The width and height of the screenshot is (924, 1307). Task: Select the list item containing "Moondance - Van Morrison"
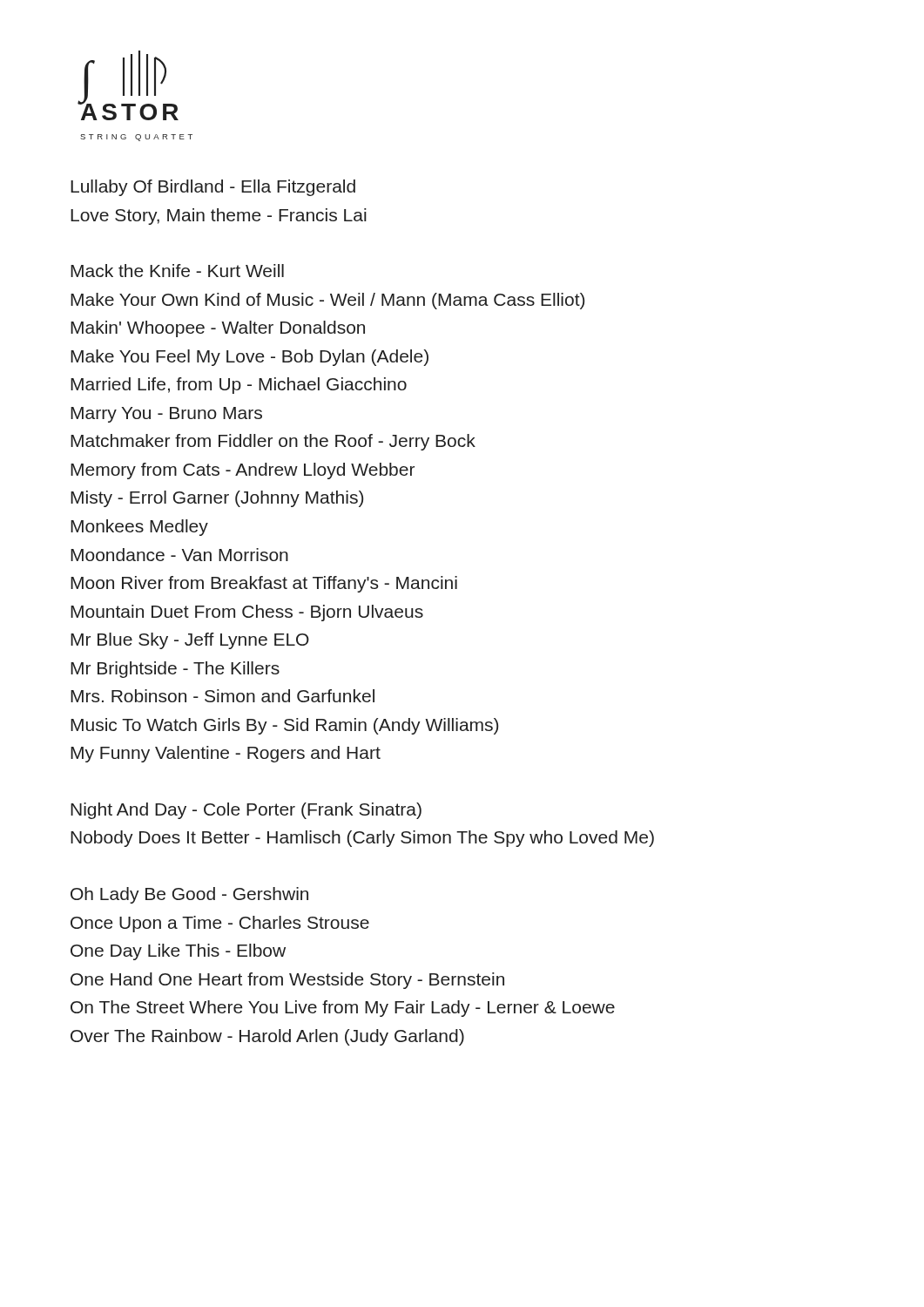(179, 555)
